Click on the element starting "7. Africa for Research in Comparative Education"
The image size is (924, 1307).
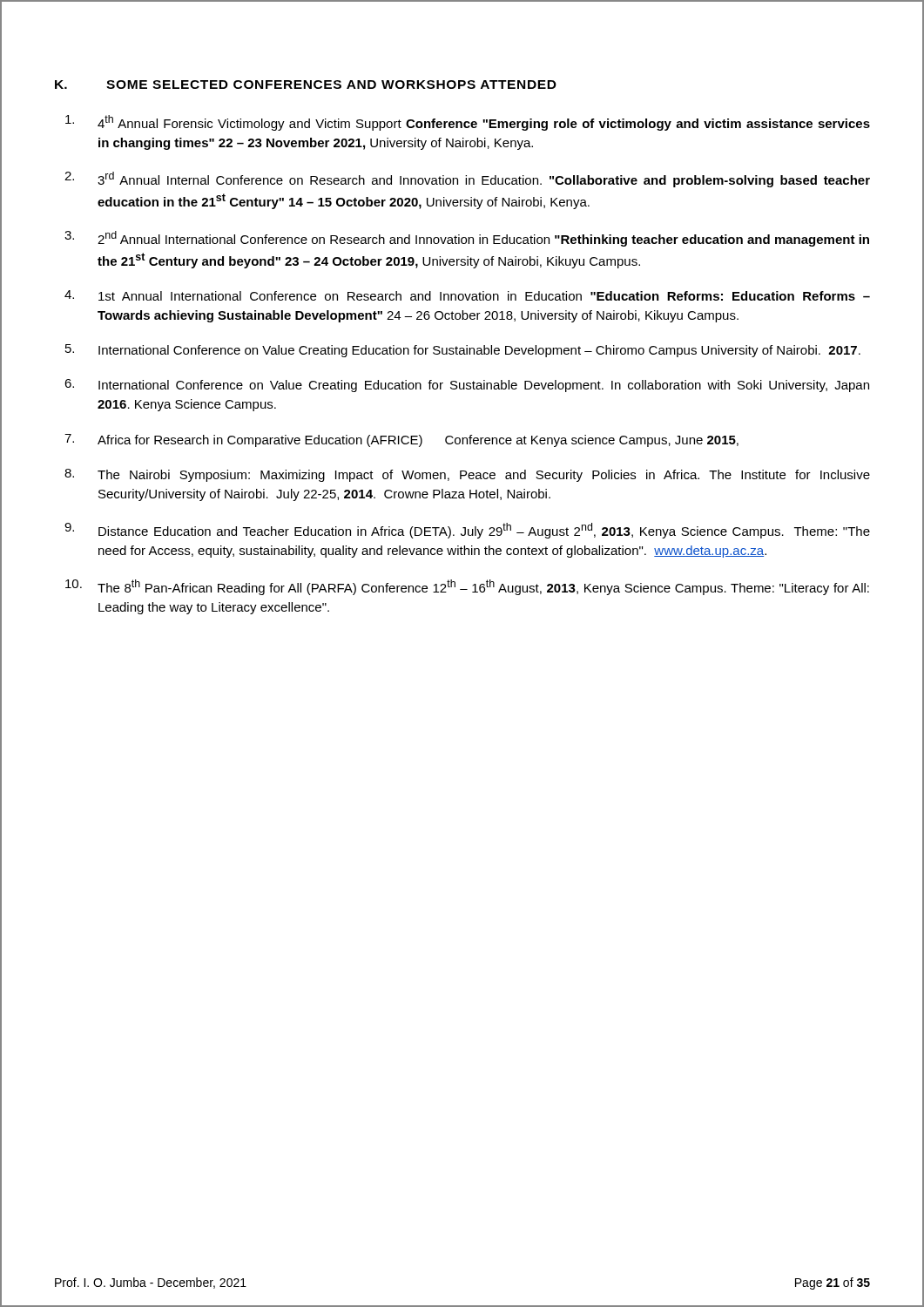402,440
